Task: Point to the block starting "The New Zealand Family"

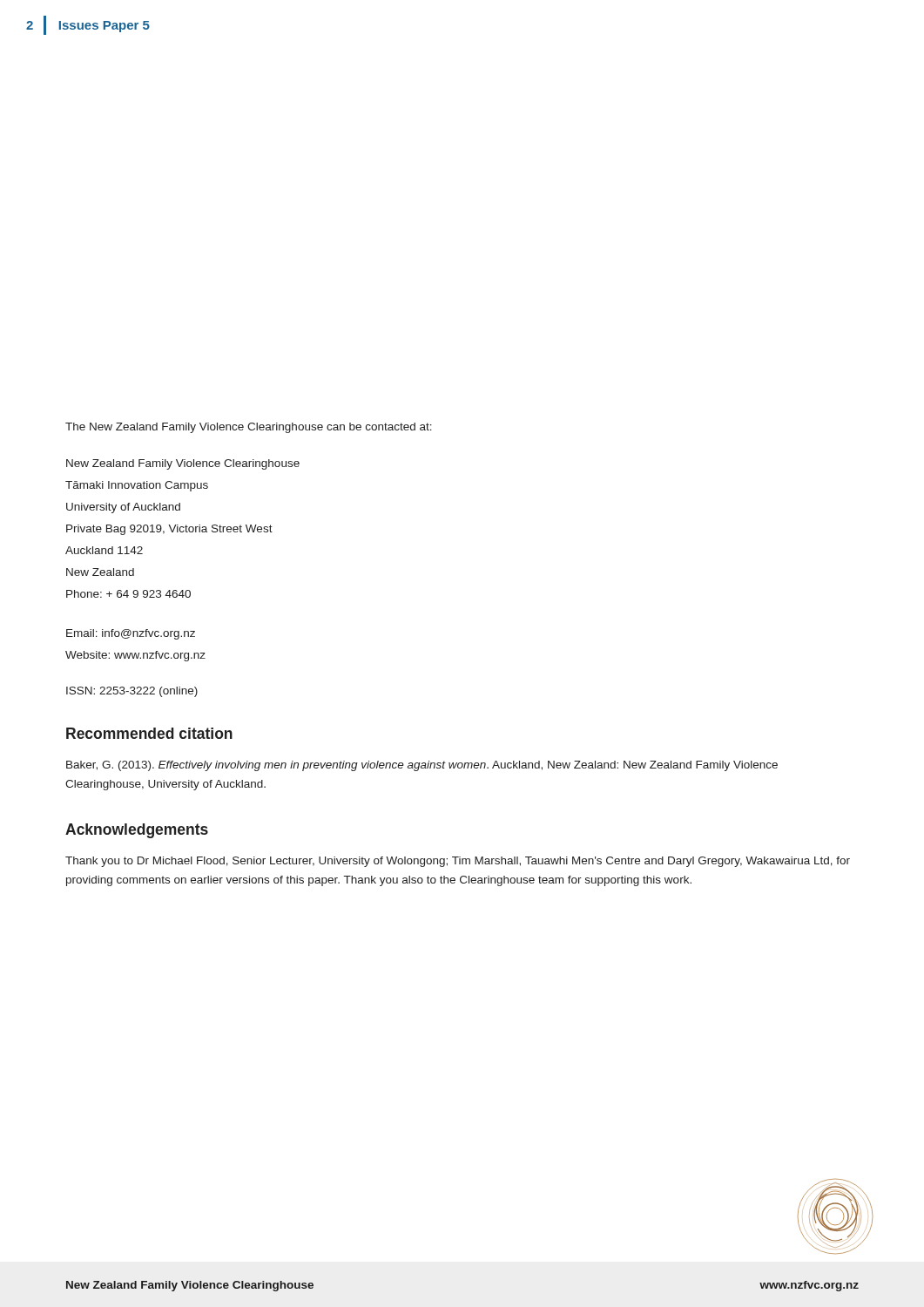Action: coord(249,426)
